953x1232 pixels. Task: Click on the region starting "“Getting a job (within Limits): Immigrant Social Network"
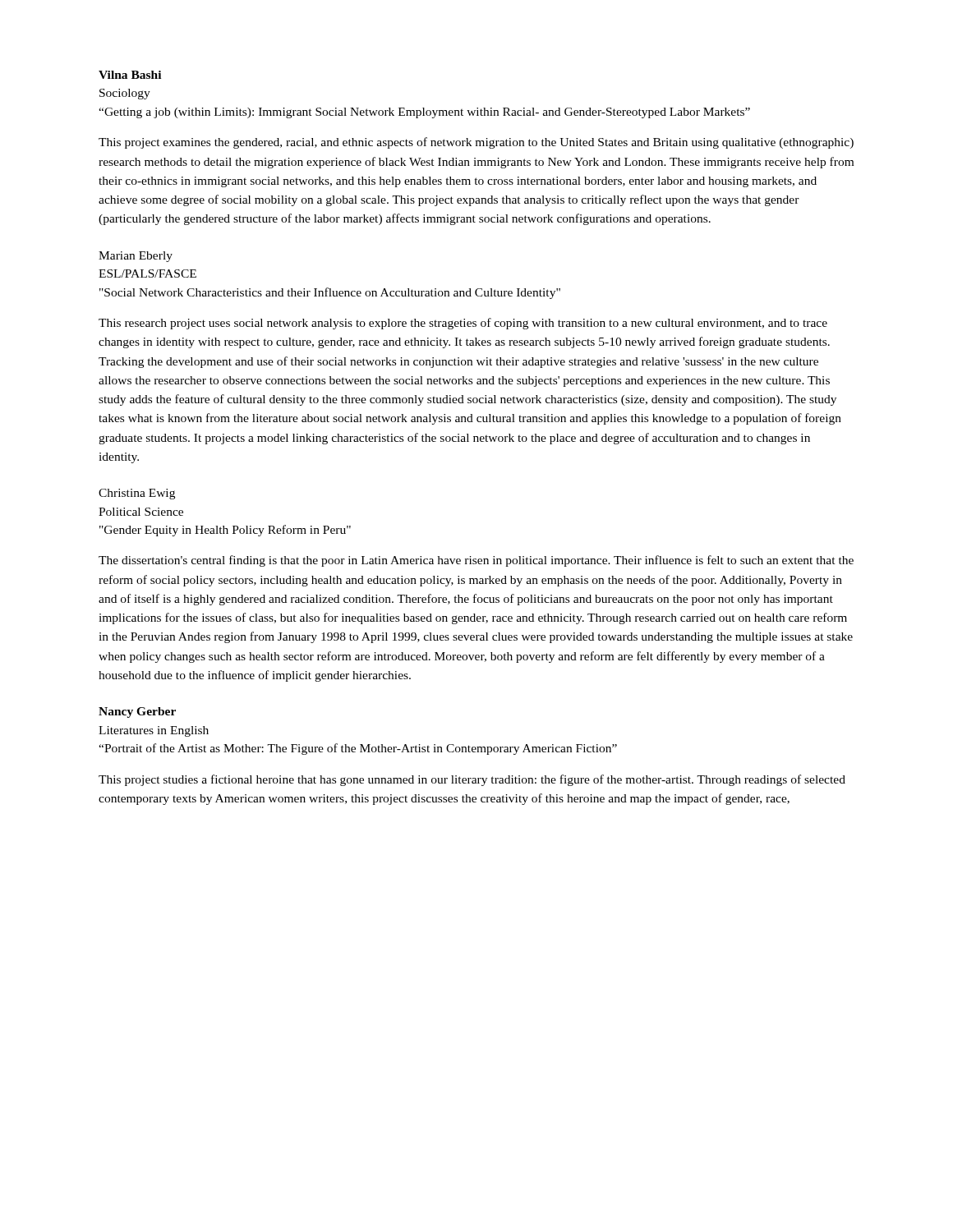pyautogui.click(x=424, y=111)
